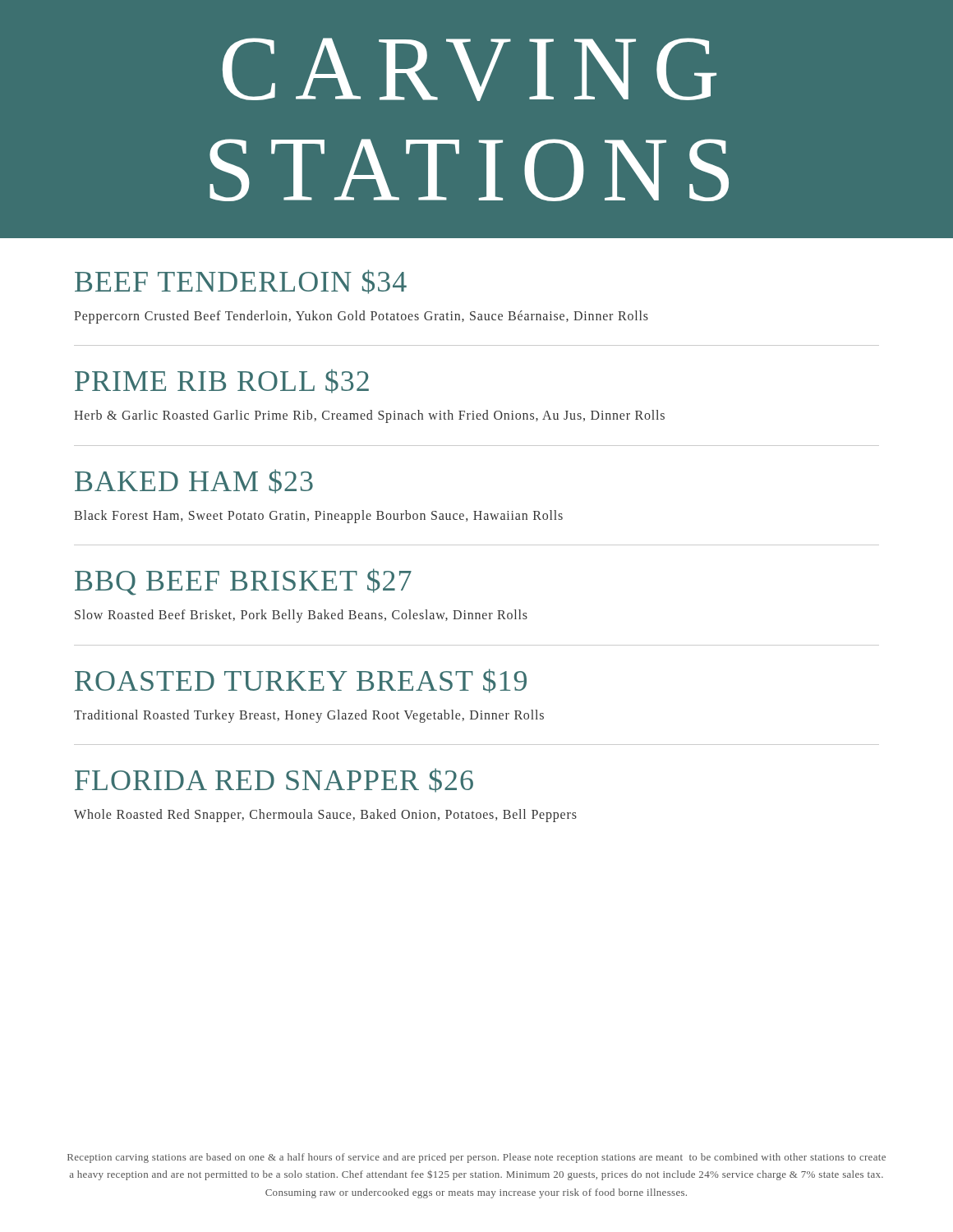Where is the passage that starts "Peppercorn Crusted Beef Tenderloin,"?

[x=361, y=316]
